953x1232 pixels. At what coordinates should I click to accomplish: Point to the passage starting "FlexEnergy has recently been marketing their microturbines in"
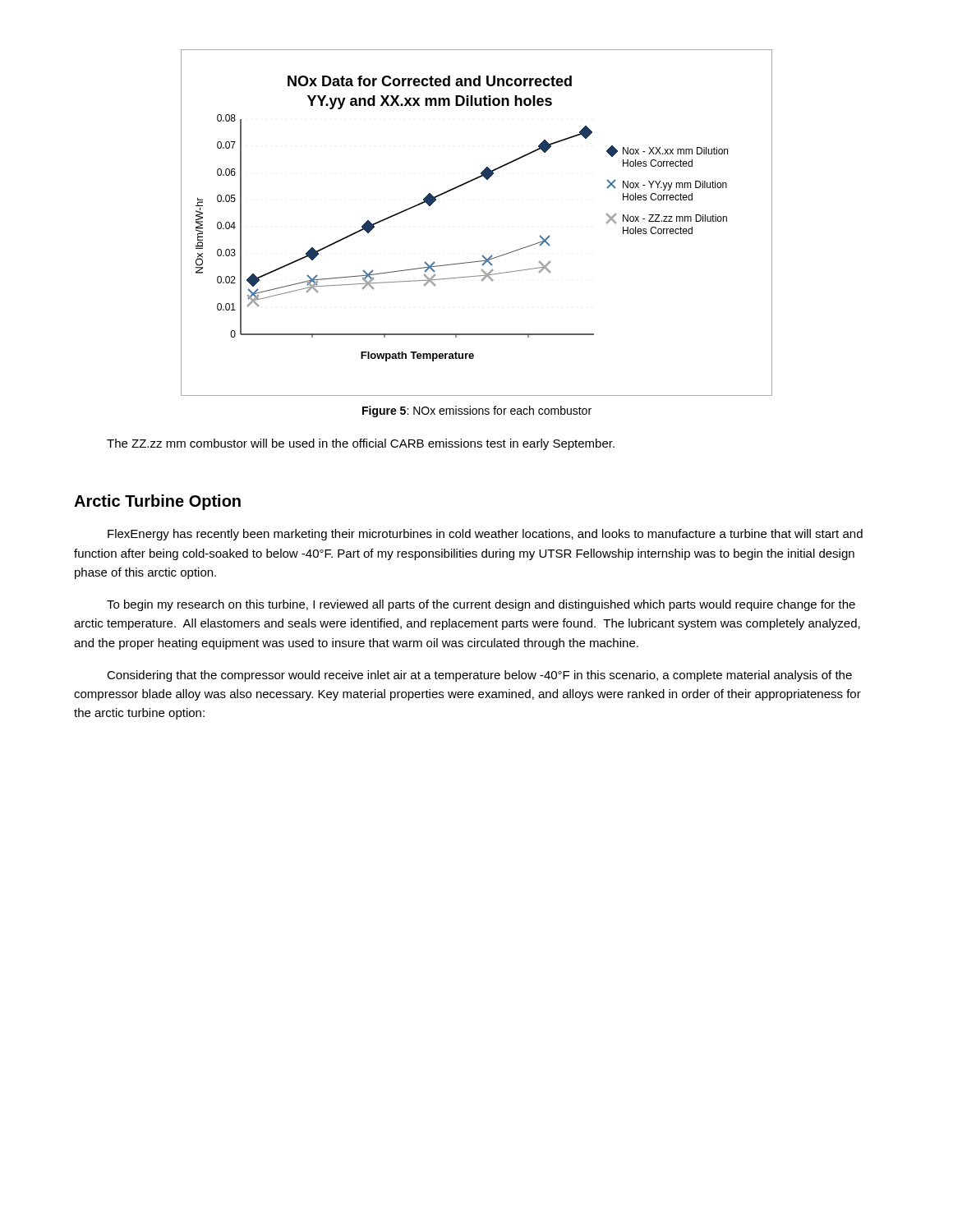(468, 553)
